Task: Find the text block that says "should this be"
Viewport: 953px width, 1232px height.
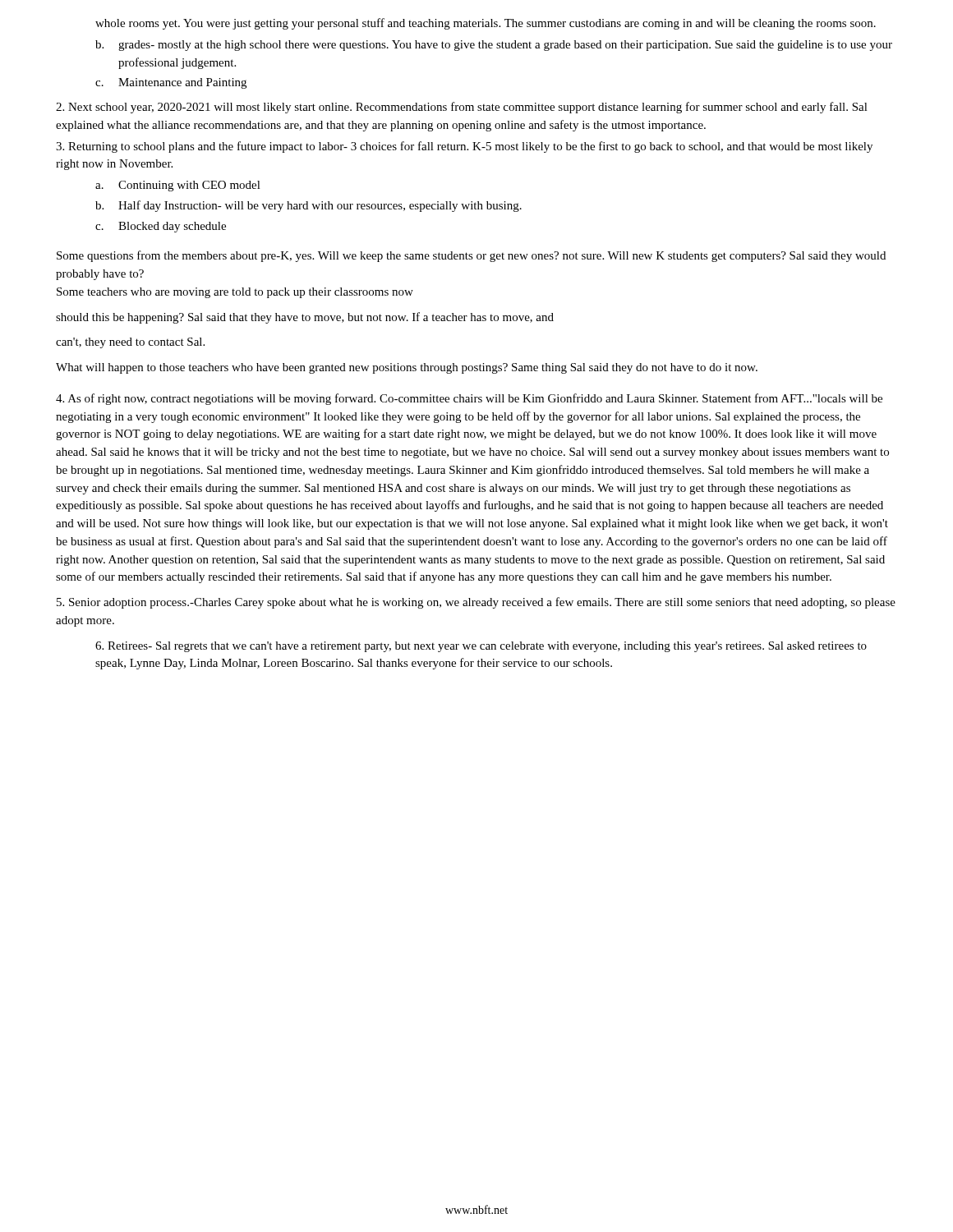Action: (305, 317)
